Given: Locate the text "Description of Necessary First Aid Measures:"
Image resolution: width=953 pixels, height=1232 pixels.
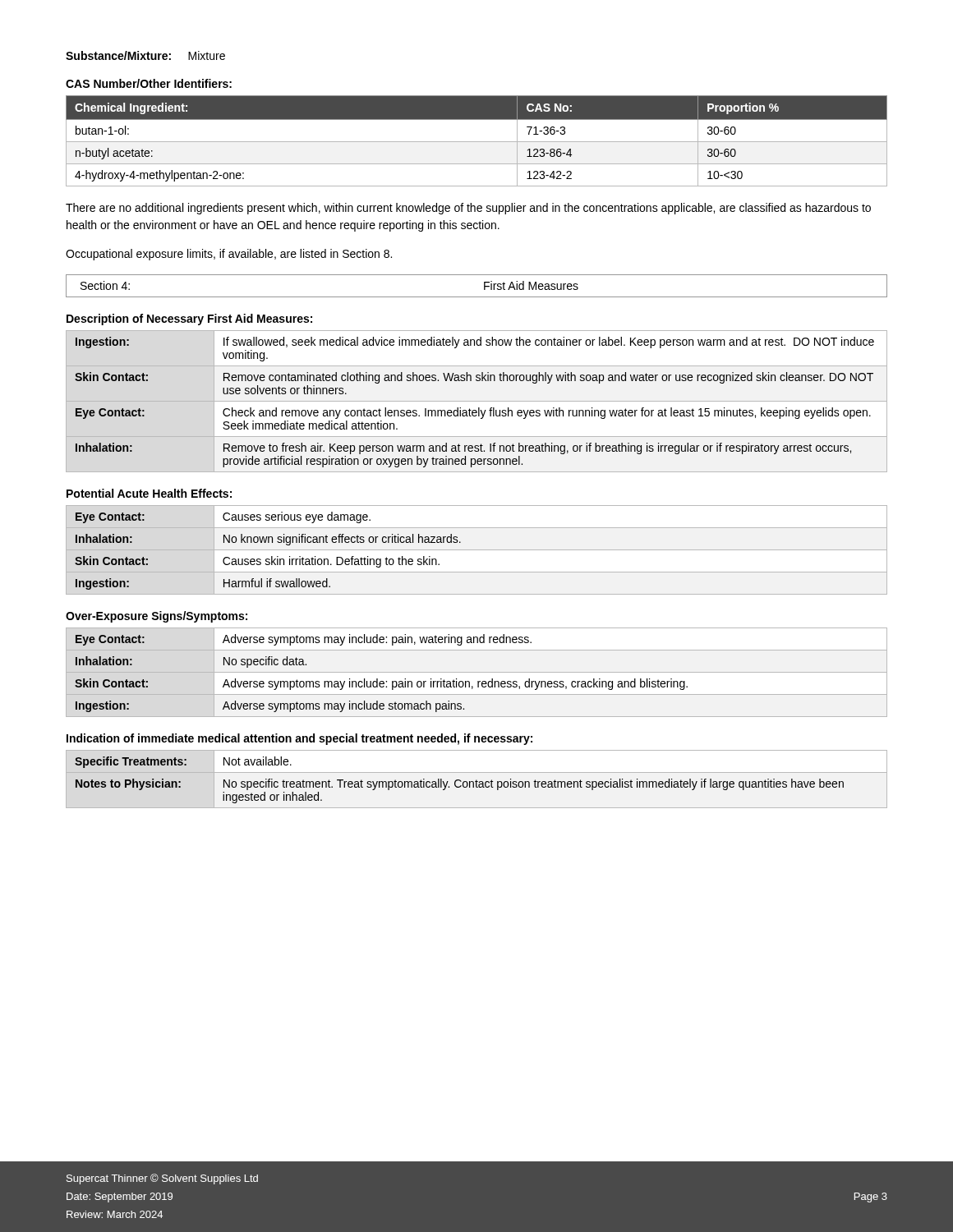Looking at the screenshot, I should [x=190, y=319].
